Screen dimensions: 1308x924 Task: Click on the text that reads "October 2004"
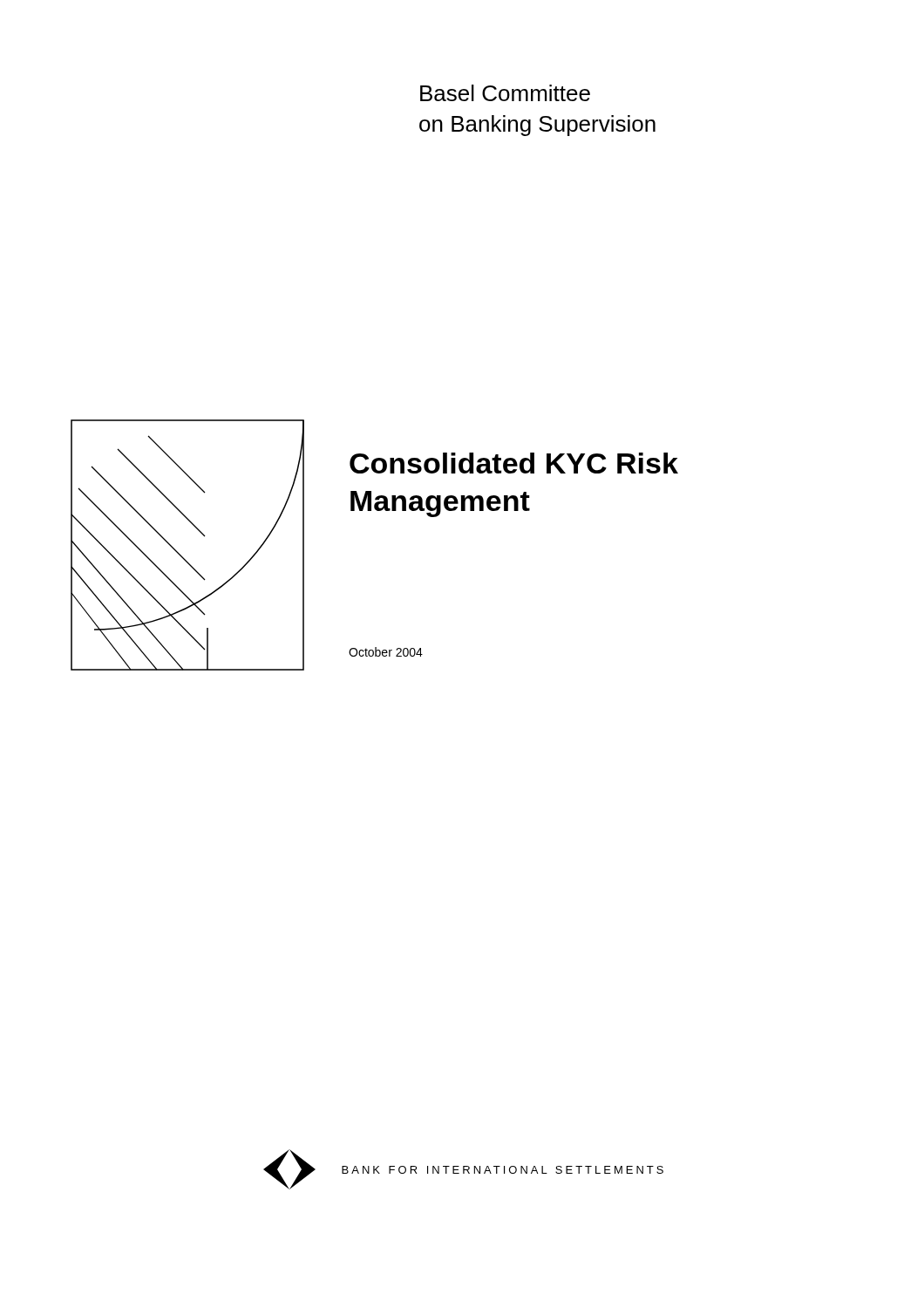click(386, 652)
